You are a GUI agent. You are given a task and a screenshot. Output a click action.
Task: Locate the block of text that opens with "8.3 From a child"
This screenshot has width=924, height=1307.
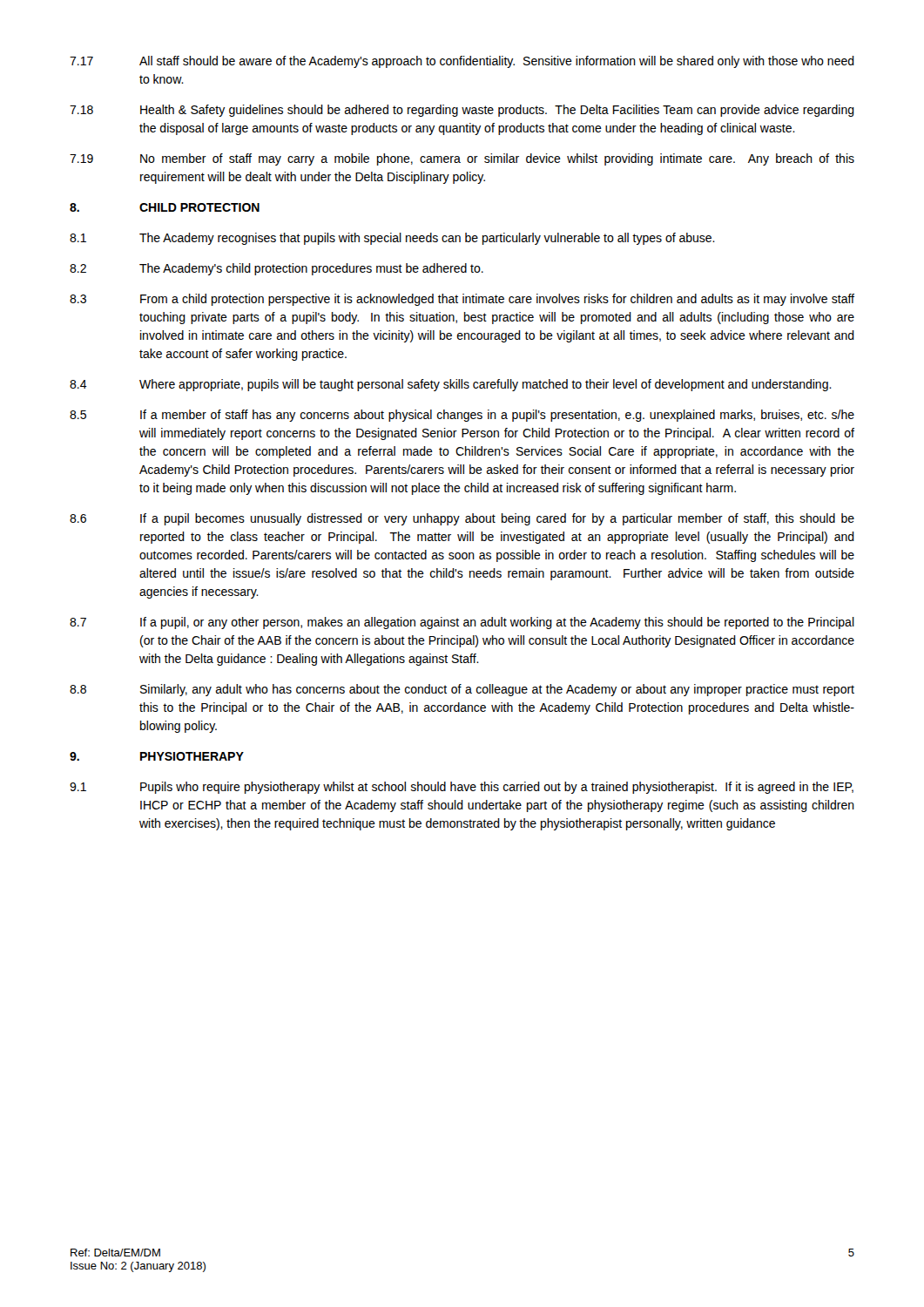tap(462, 327)
